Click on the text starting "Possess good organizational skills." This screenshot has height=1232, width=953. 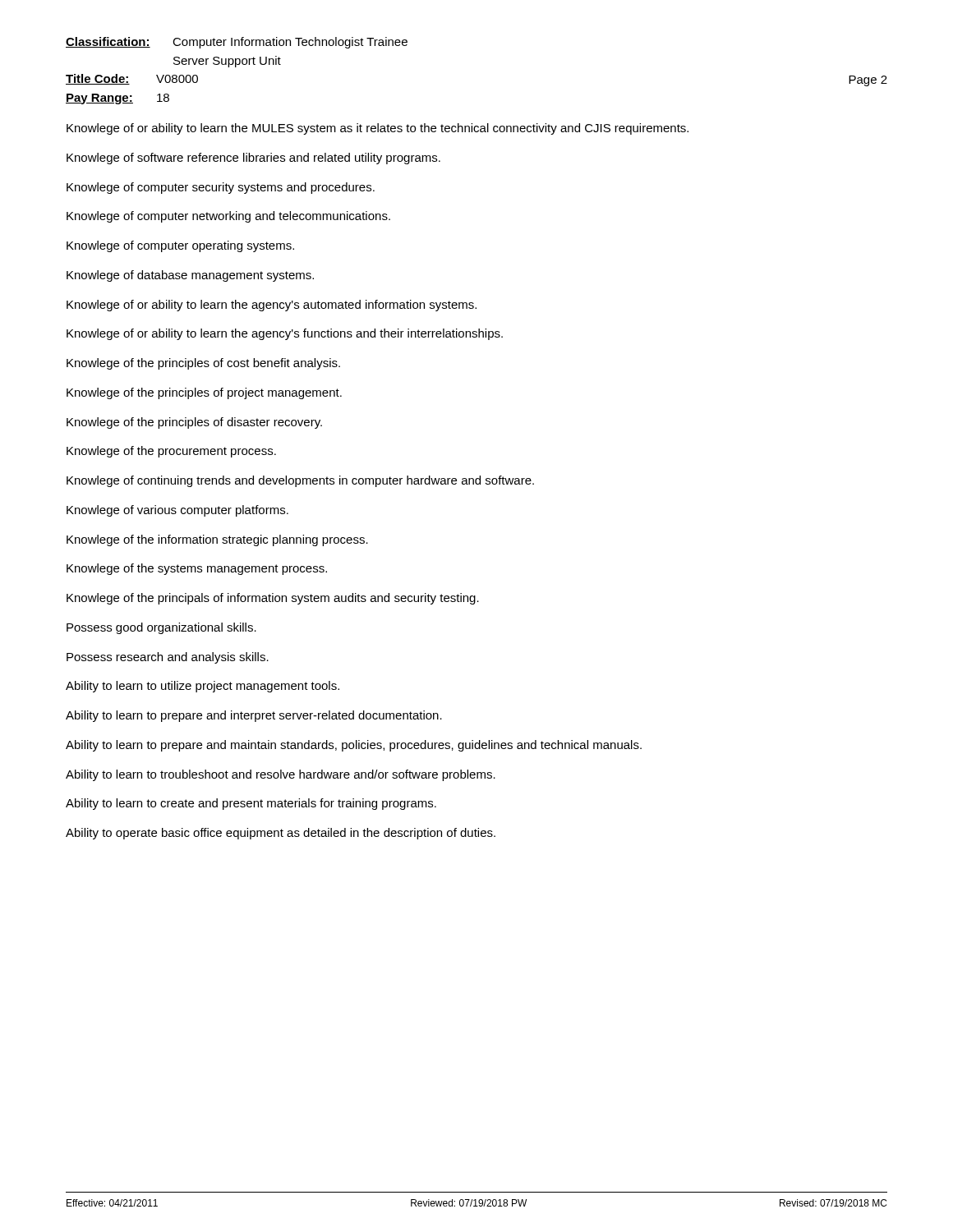(x=161, y=627)
